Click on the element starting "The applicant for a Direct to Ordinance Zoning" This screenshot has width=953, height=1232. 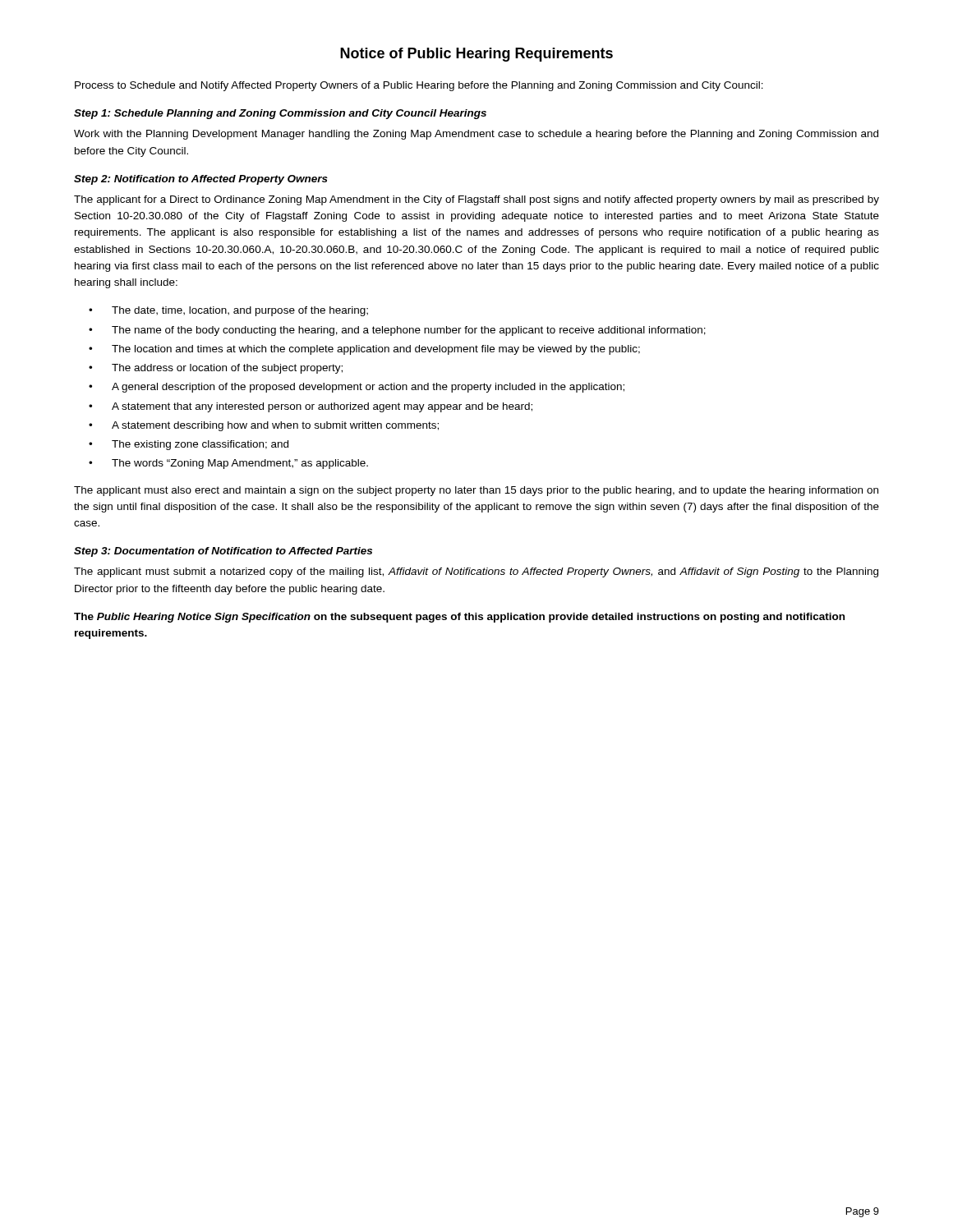476,241
